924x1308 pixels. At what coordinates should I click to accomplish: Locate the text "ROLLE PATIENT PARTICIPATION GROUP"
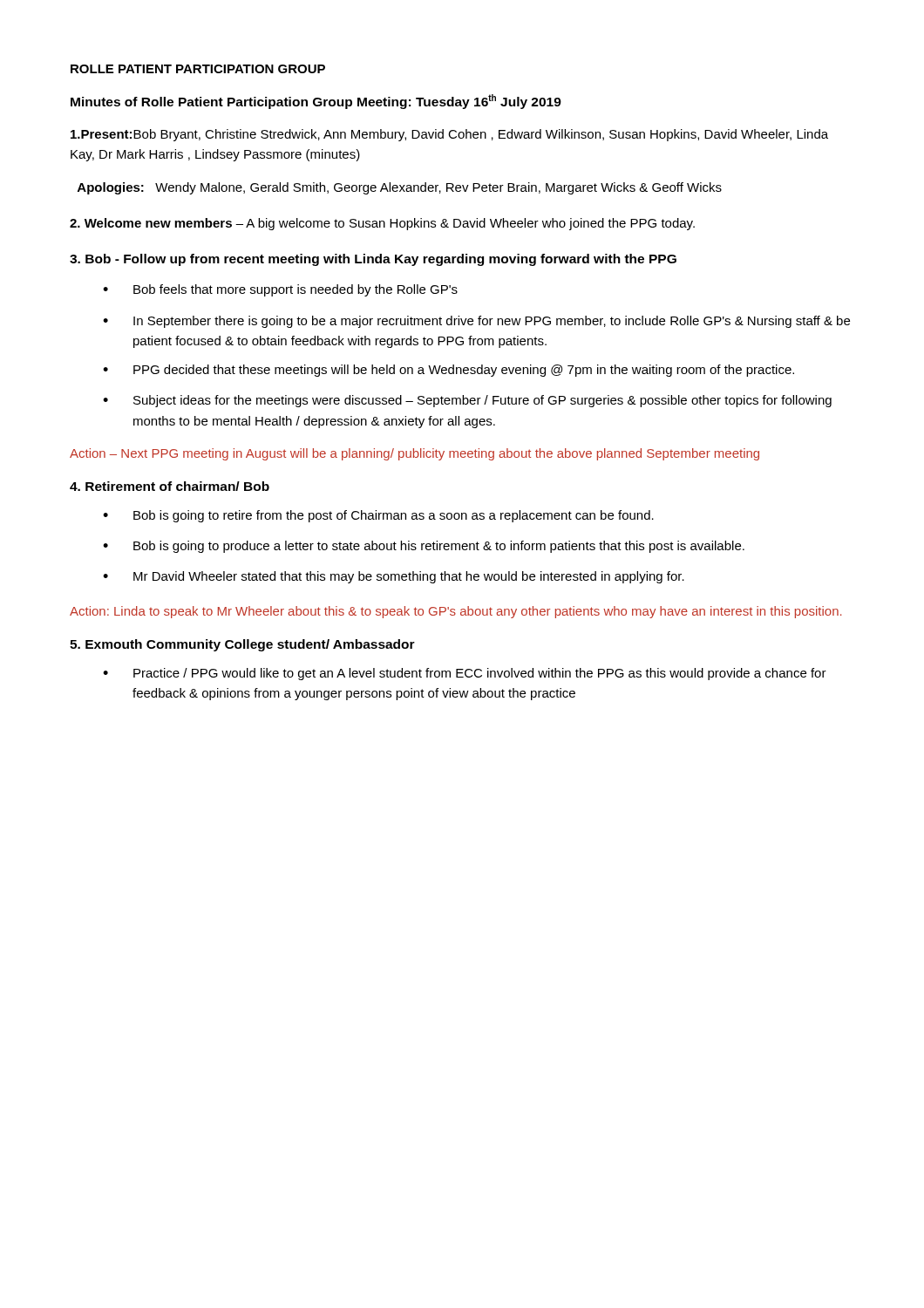pyautogui.click(x=198, y=68)
